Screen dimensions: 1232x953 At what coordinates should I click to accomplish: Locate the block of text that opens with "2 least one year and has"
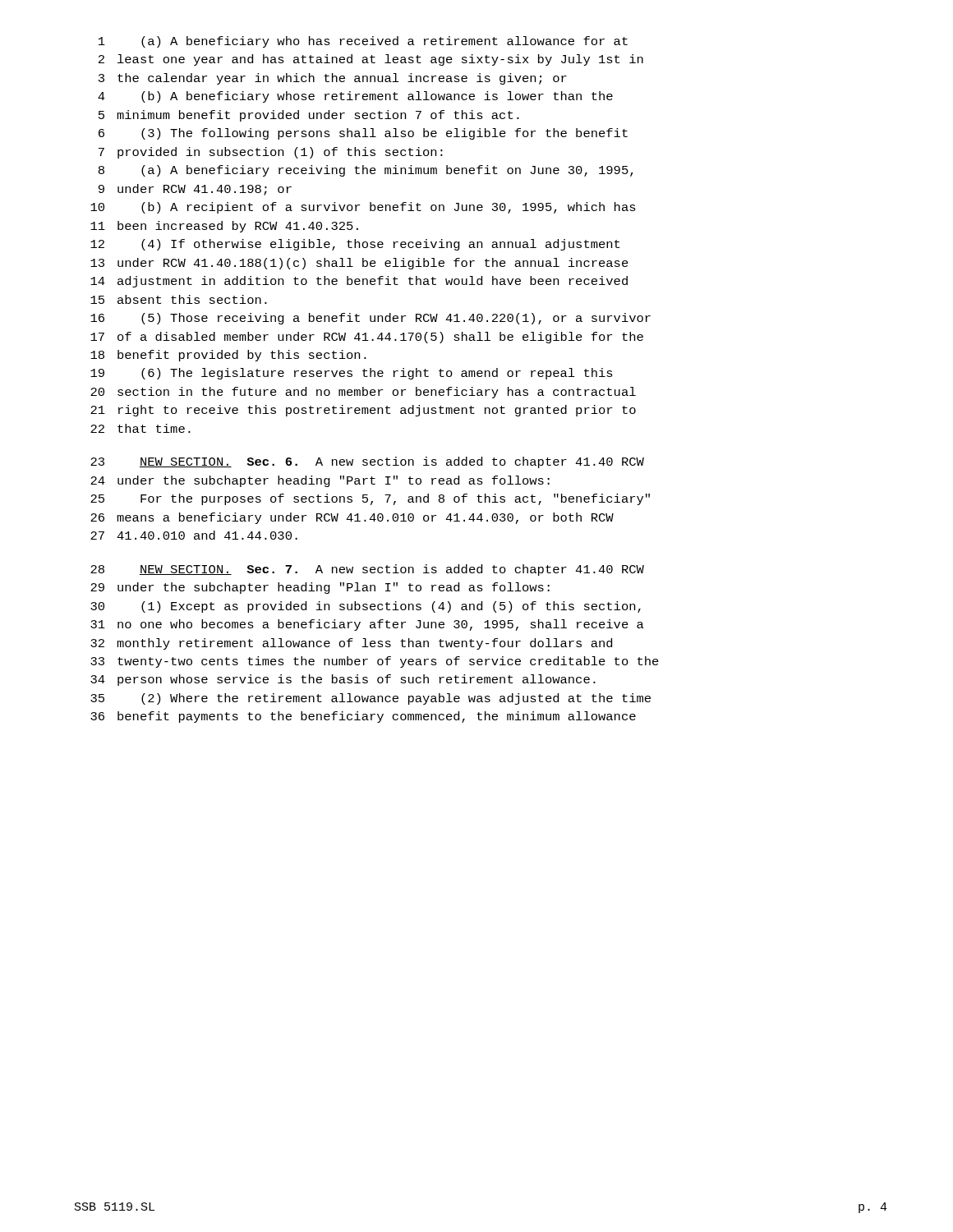(x=481, y=60)
